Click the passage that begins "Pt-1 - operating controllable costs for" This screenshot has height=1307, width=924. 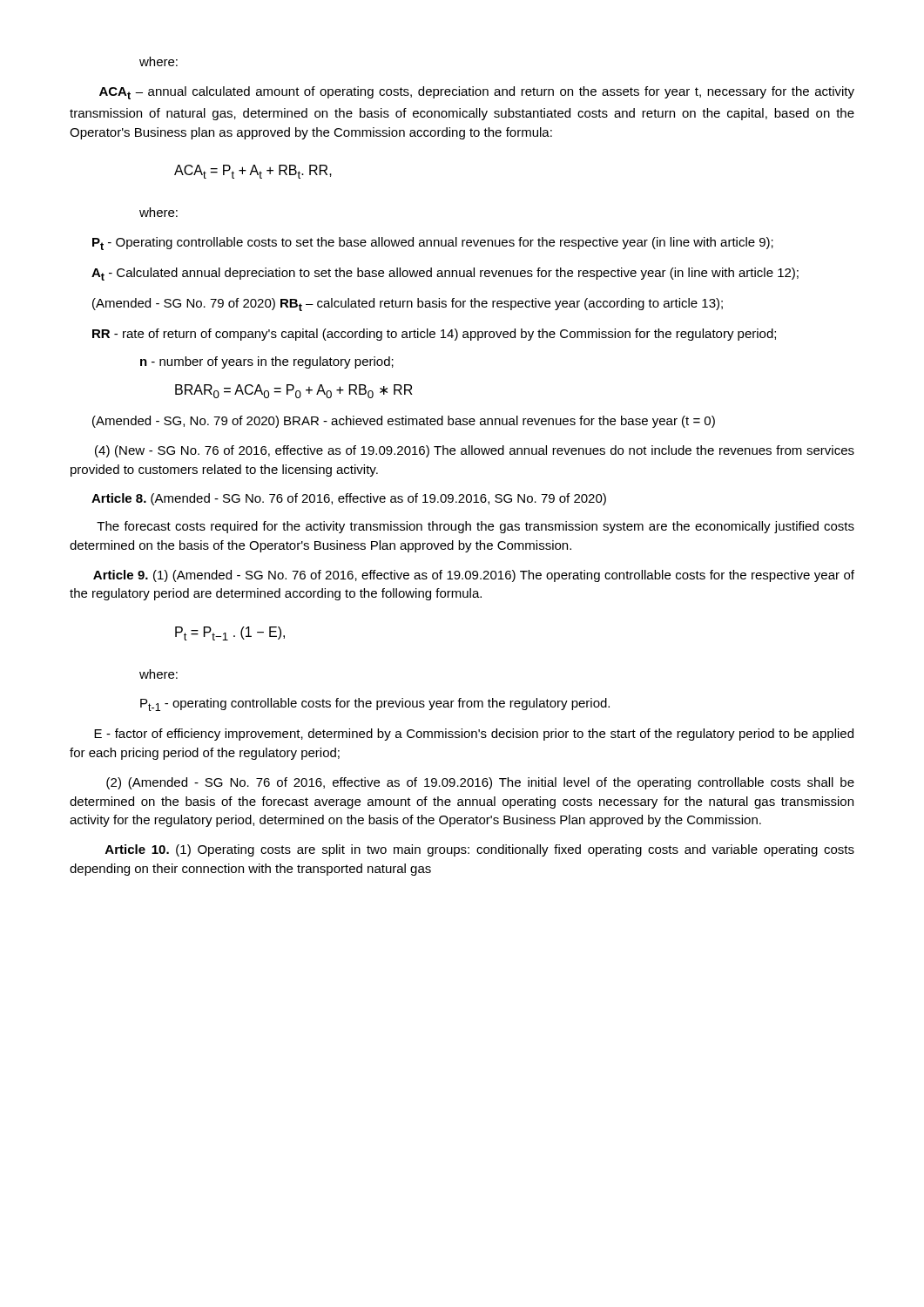point(375,705)
